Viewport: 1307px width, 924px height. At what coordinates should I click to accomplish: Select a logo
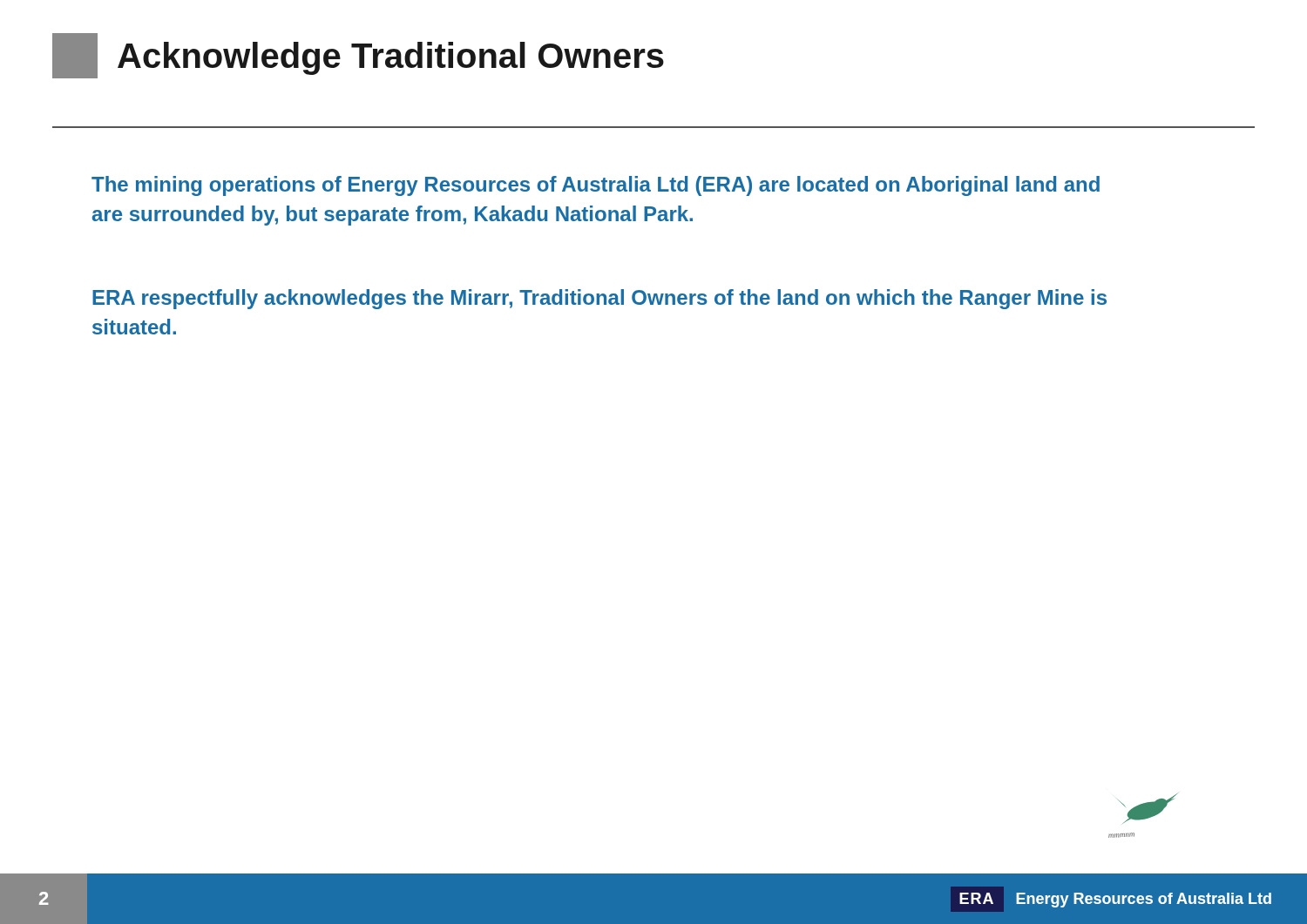point(1146,806)
